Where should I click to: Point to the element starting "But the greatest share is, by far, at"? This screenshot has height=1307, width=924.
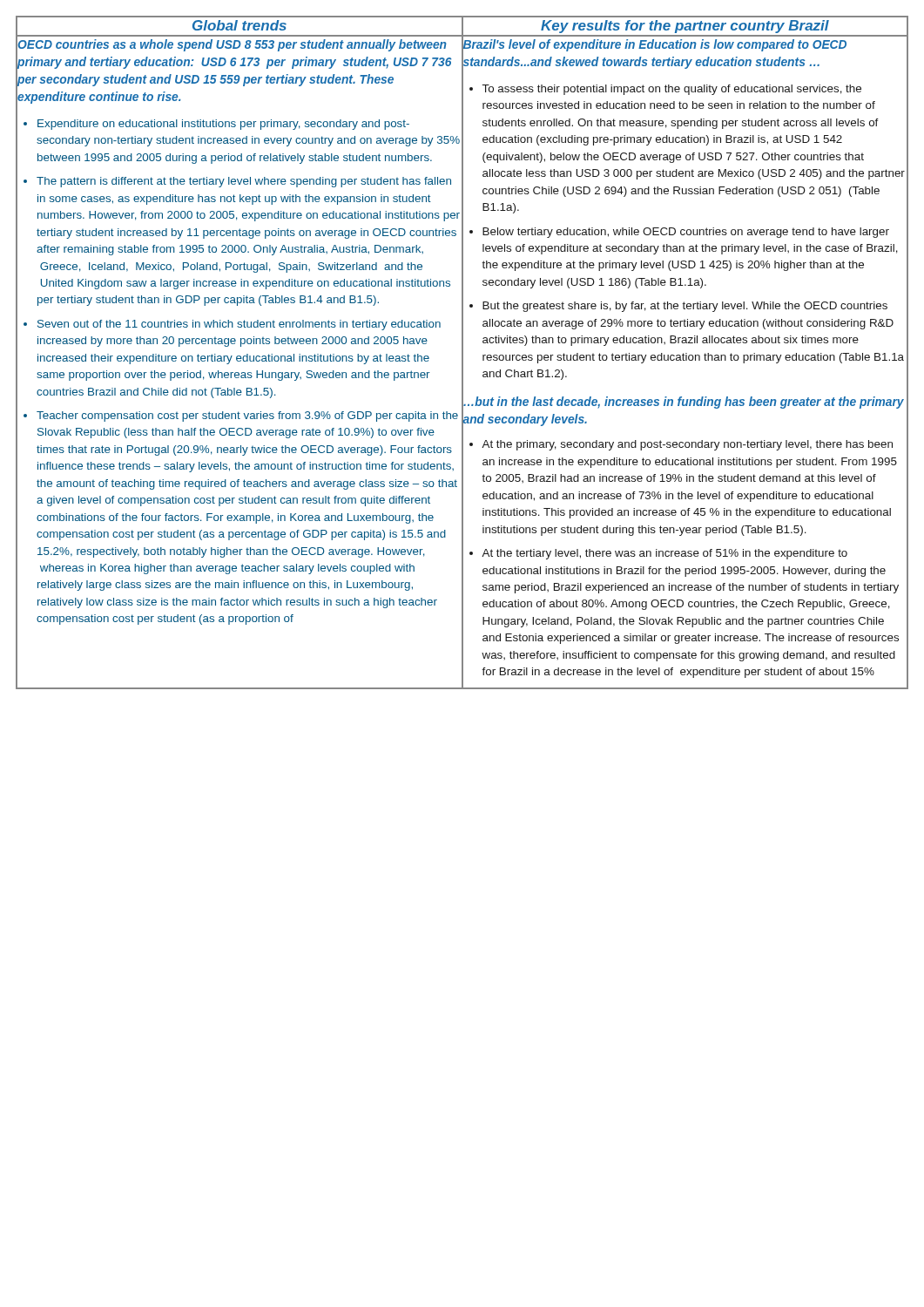click(693, 339)
